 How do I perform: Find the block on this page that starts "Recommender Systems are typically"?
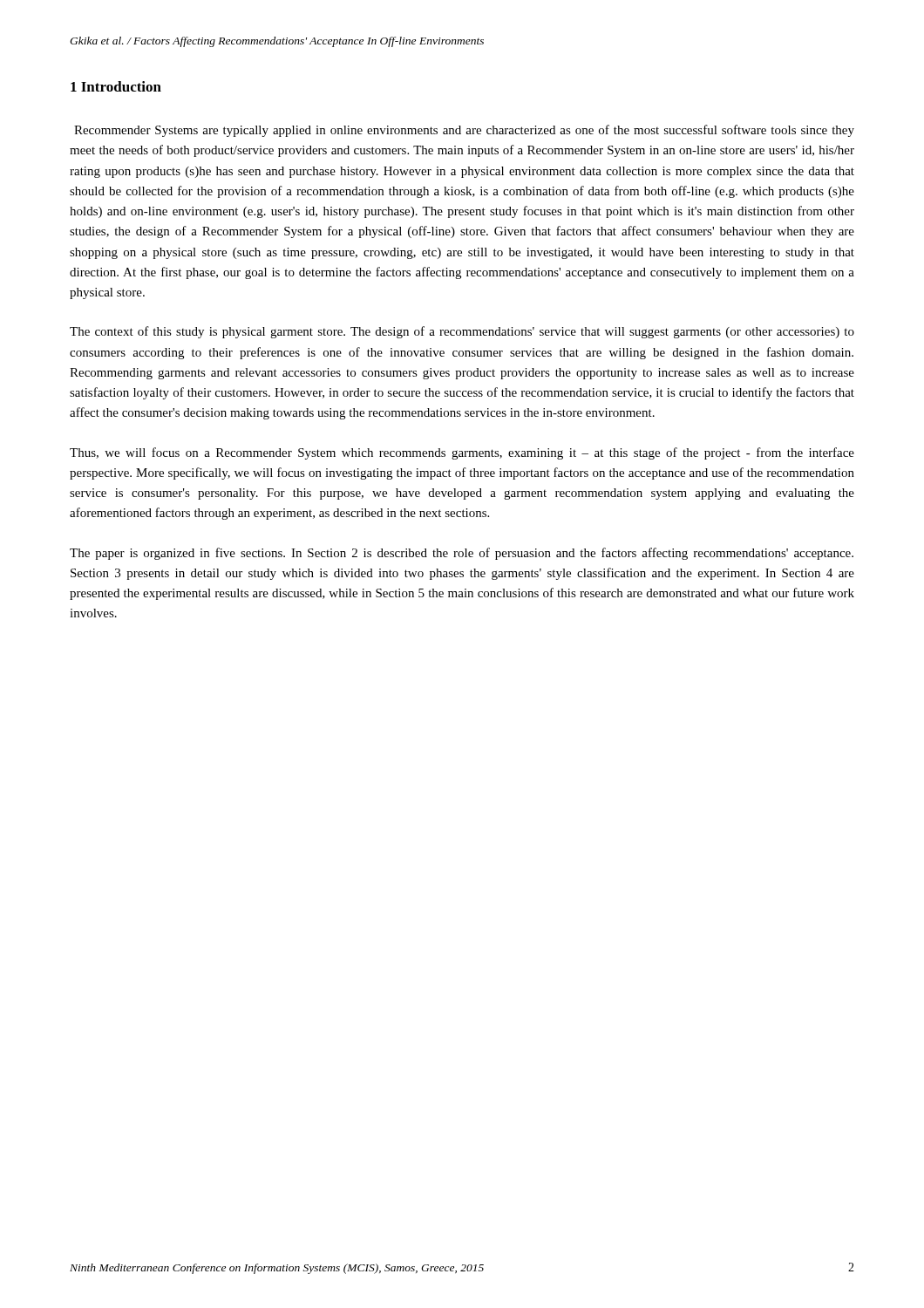[462, 211]
